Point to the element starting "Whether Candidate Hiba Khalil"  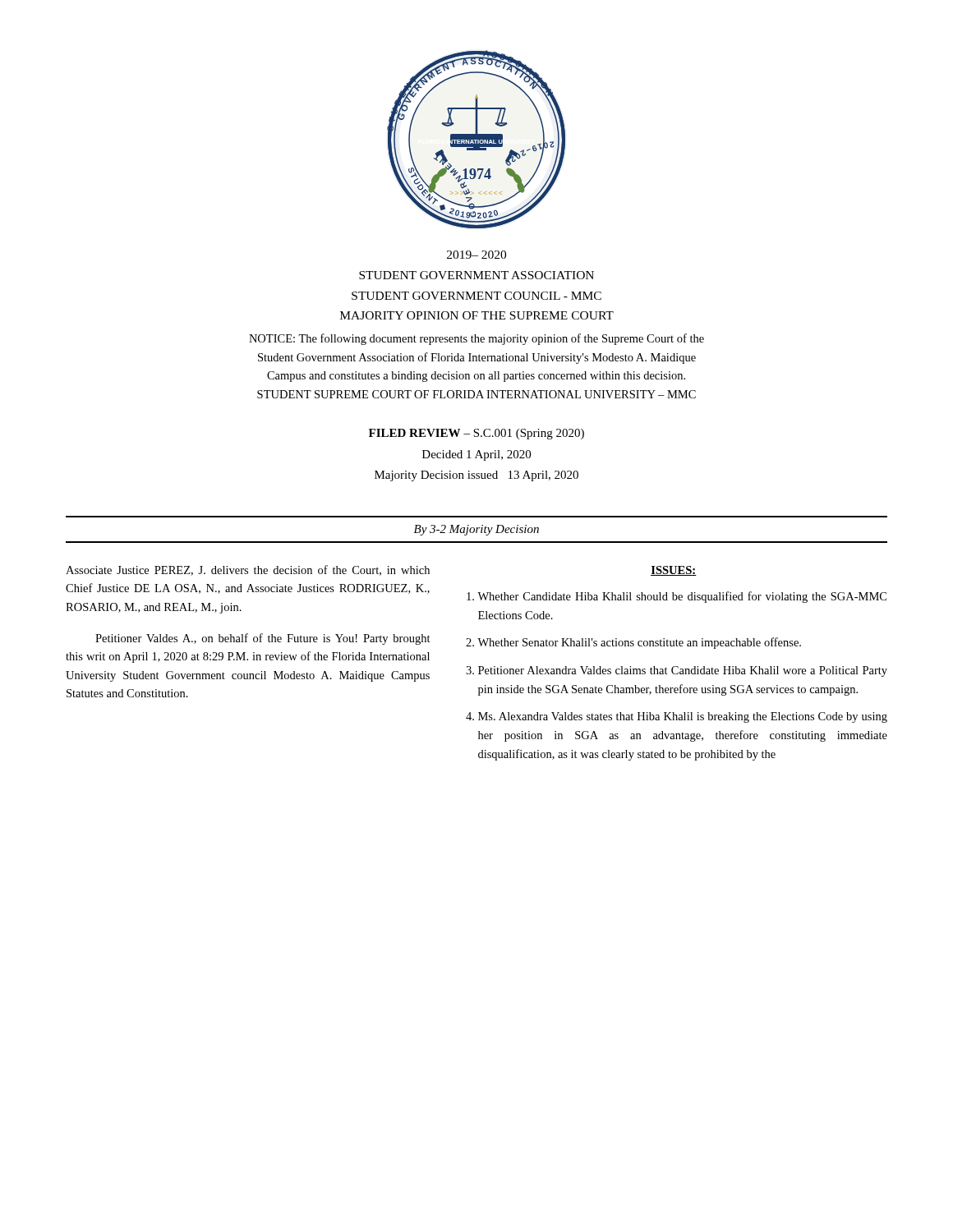click(x=682, y=606)
